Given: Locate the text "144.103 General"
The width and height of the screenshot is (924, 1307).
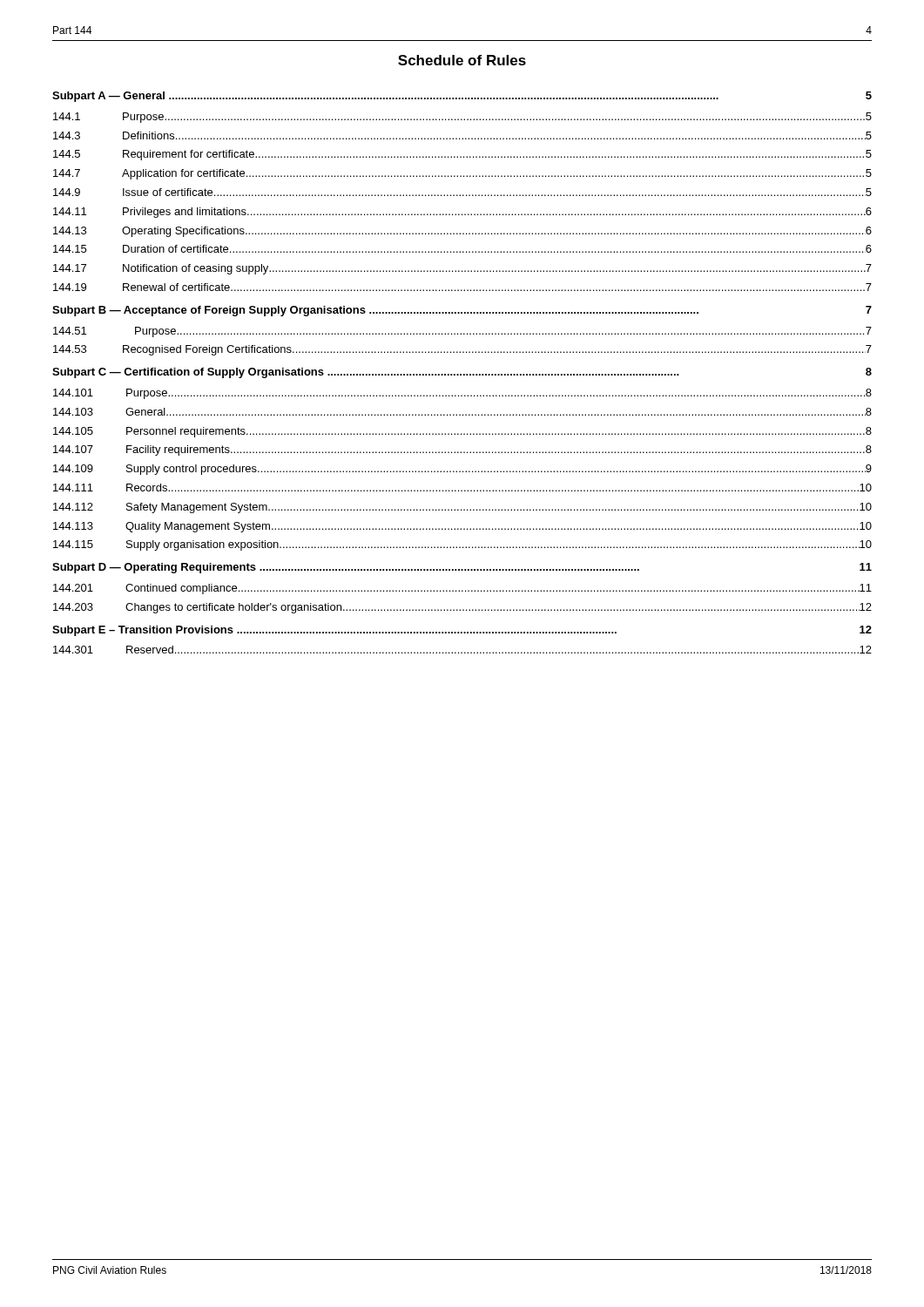Looking at the screenshot, I should tap(462, 413).
